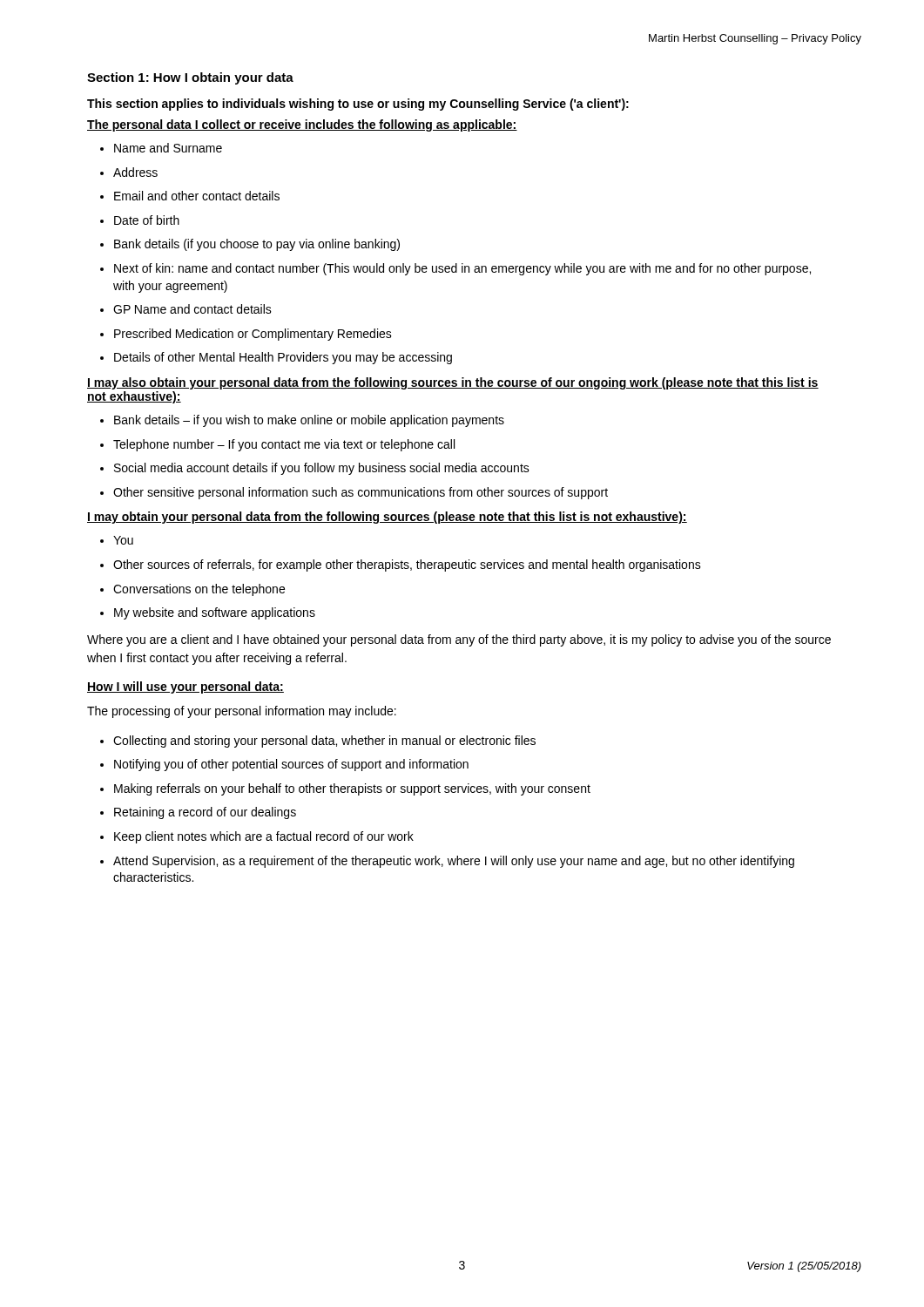Image resolution: width=924 pixels, height=1307 pixels.
Task: Select the passage starting "Attend Supervision, as a requirement of"
Action: (454, 869)
